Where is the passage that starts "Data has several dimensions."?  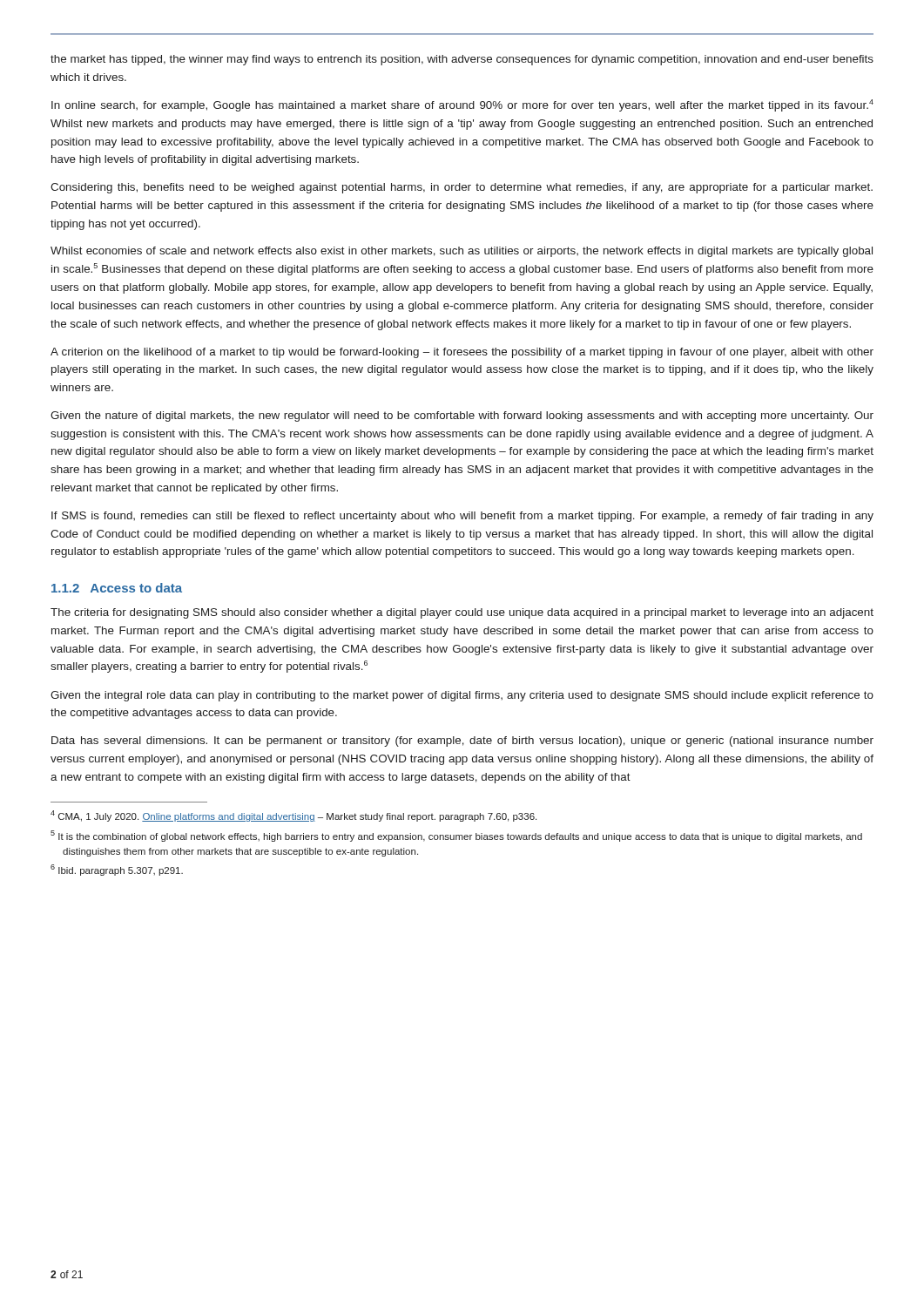462,758
